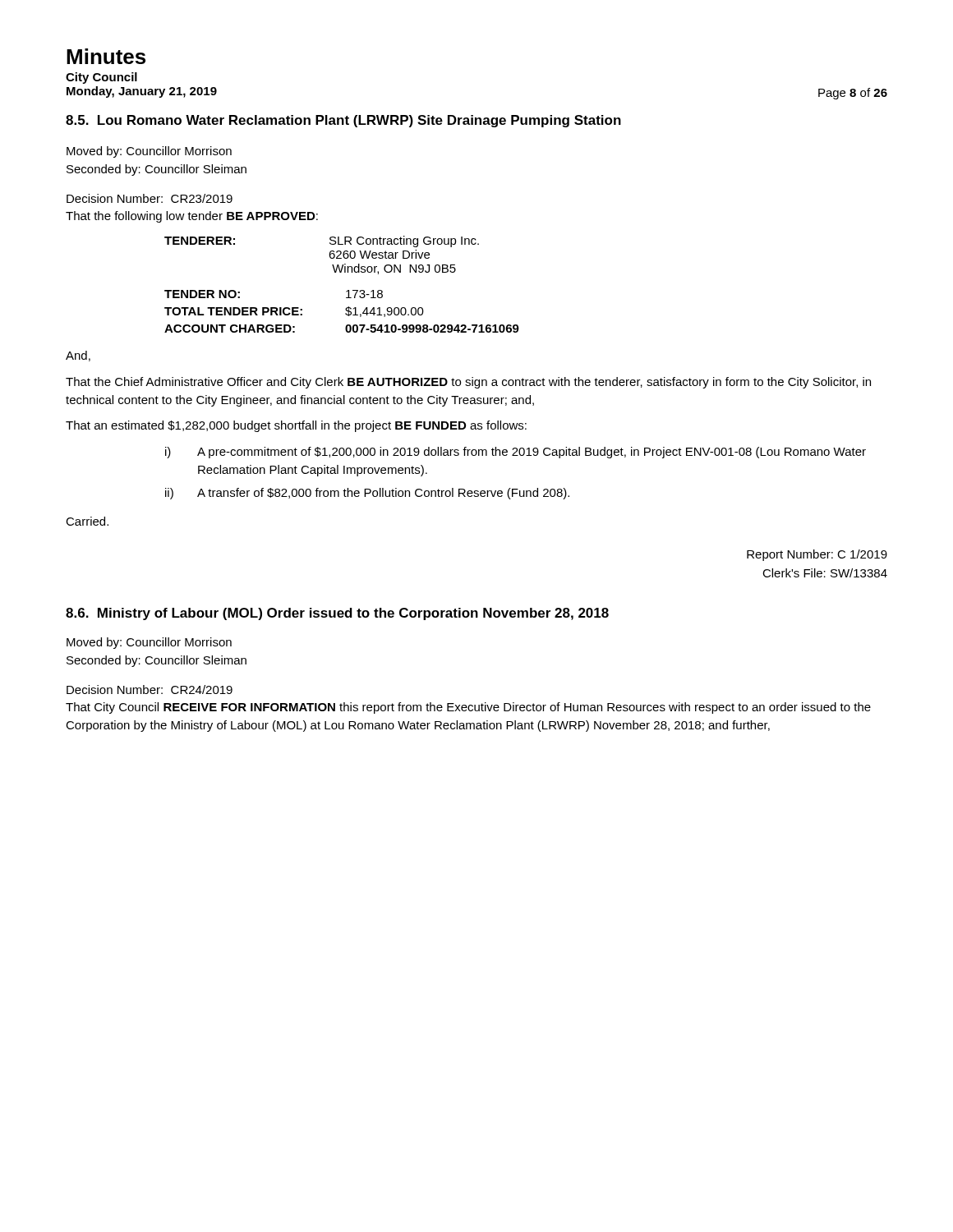Screen dimensions: 1232x953
Task: Locate the section header that reads "8.5. Lou Romano Water Reclamation"
Action: pyautogui.click(x=344, y=120)
